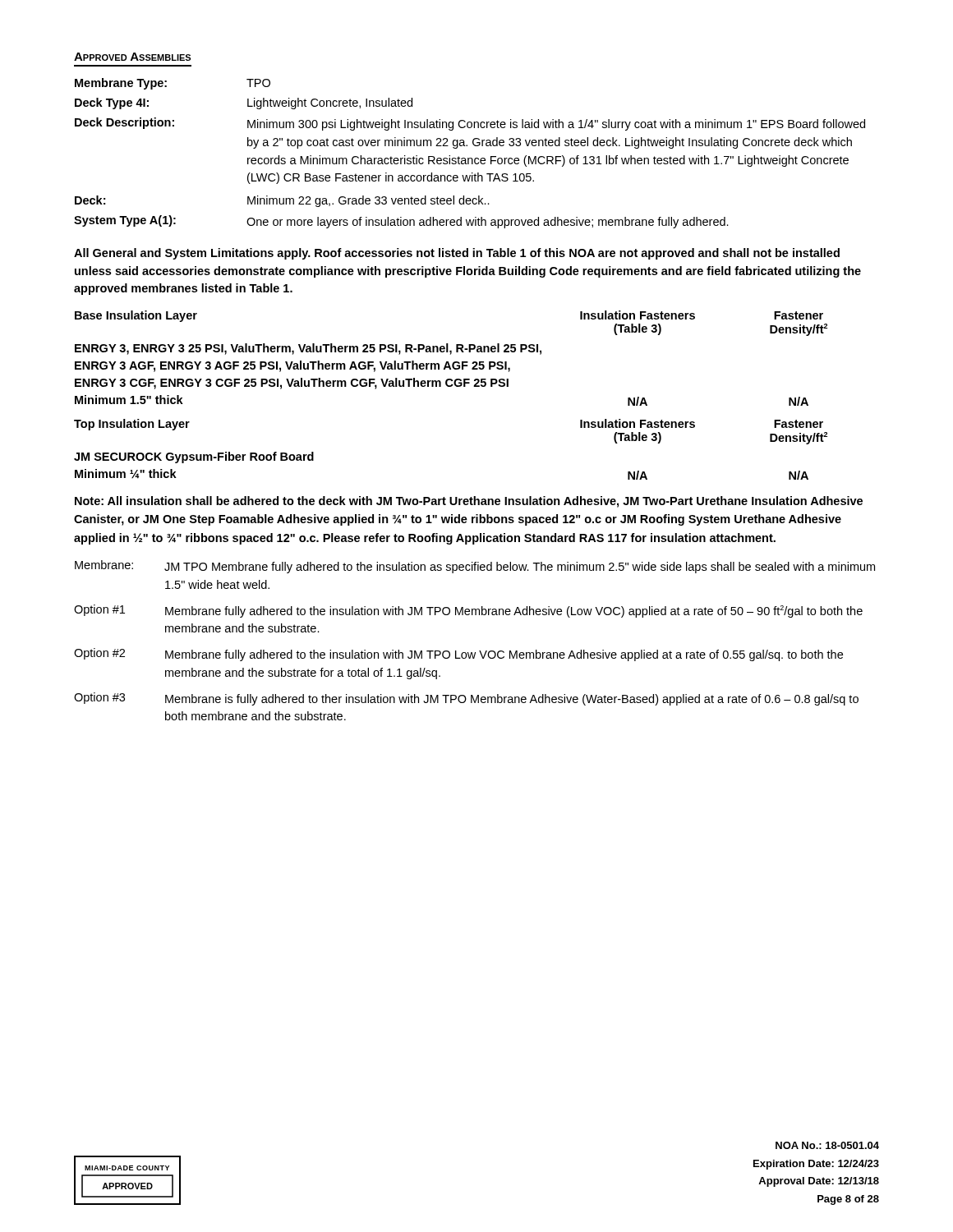Where is the passage that starts "Membrane: JM TPO"?
Viewport: 953px width, 1232px height.
pos(476,576)
